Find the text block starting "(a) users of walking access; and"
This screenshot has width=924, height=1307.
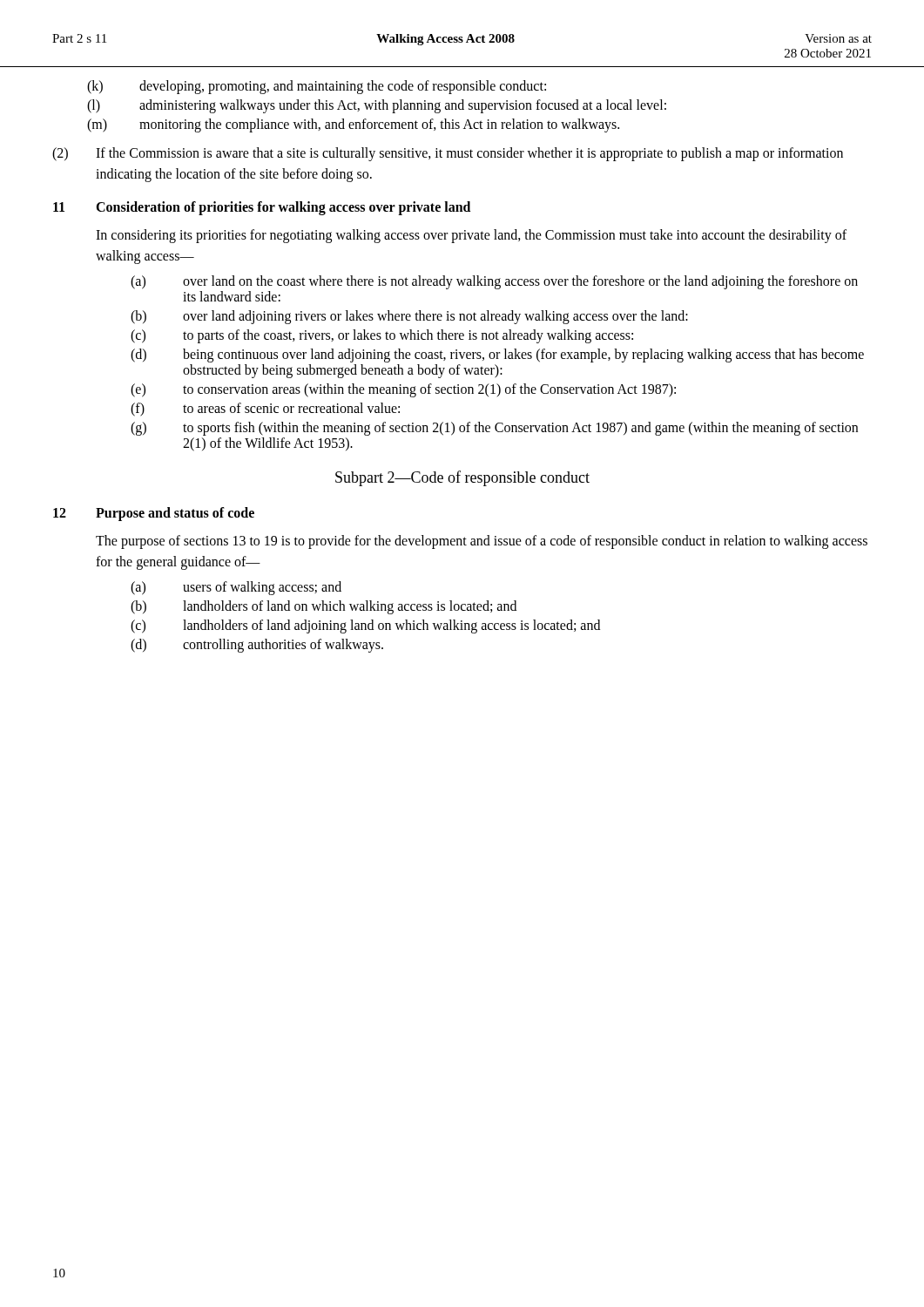(236, 588)
